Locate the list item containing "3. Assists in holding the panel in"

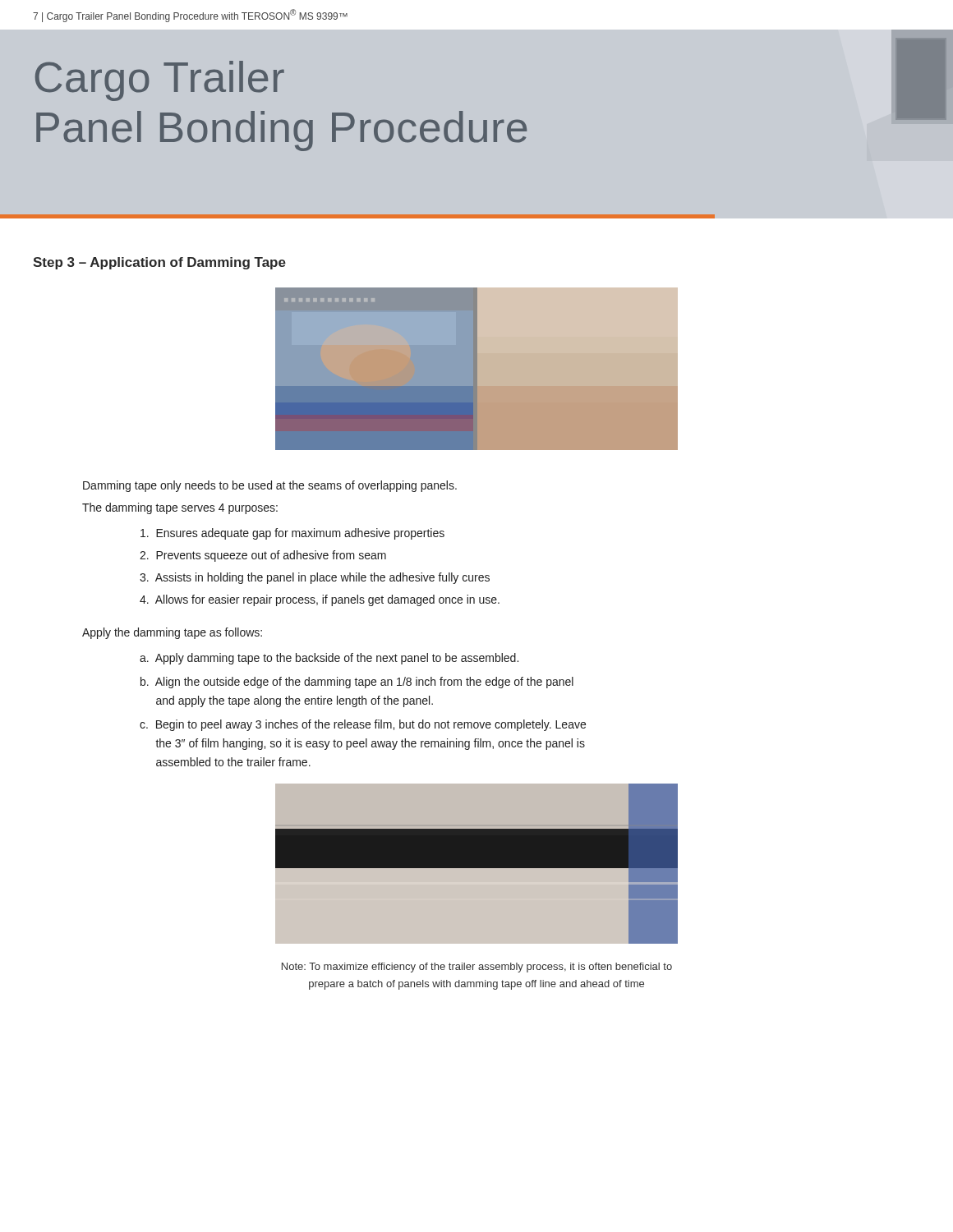315,578
